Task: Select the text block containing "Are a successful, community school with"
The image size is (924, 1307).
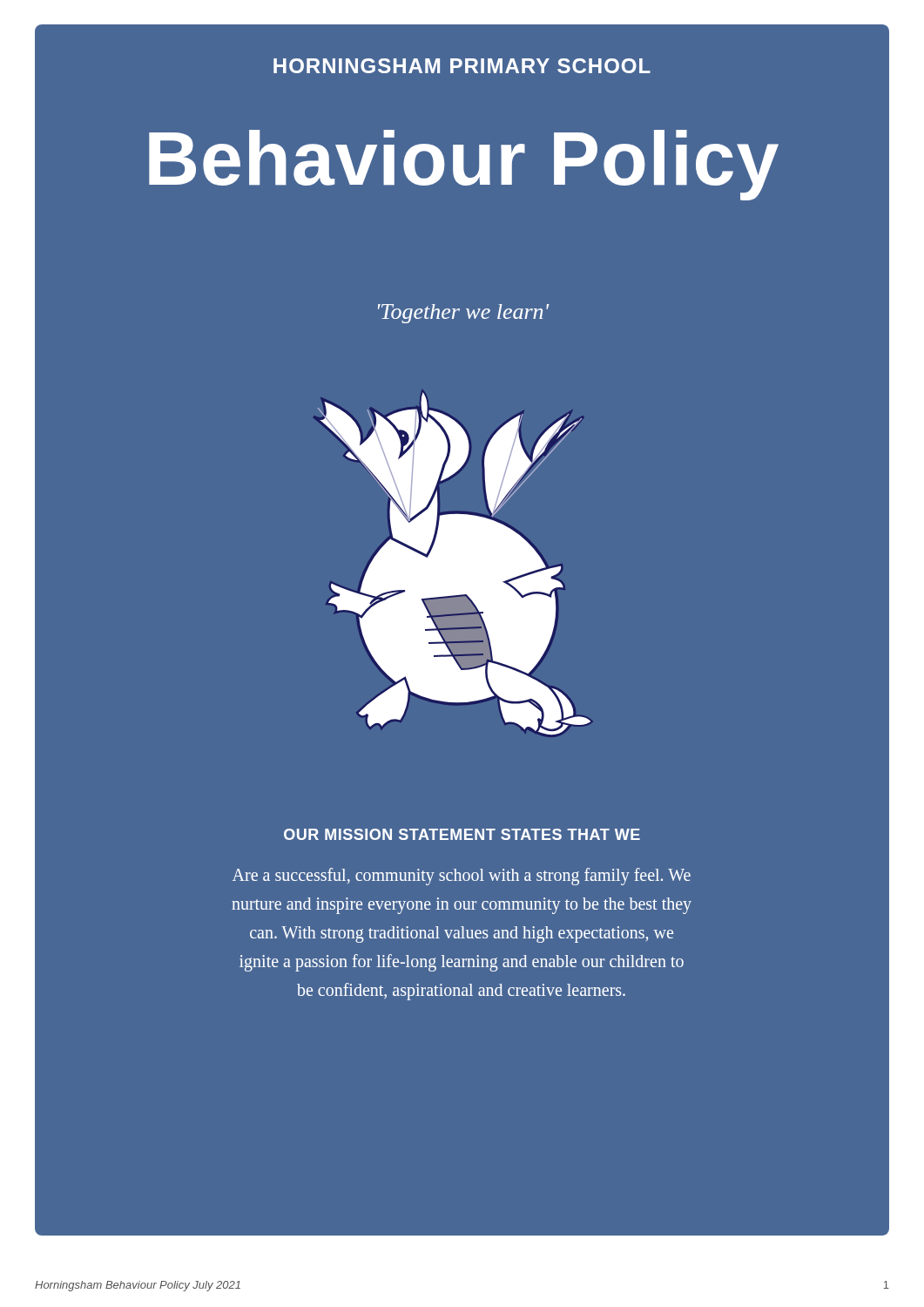Action: 462,932
